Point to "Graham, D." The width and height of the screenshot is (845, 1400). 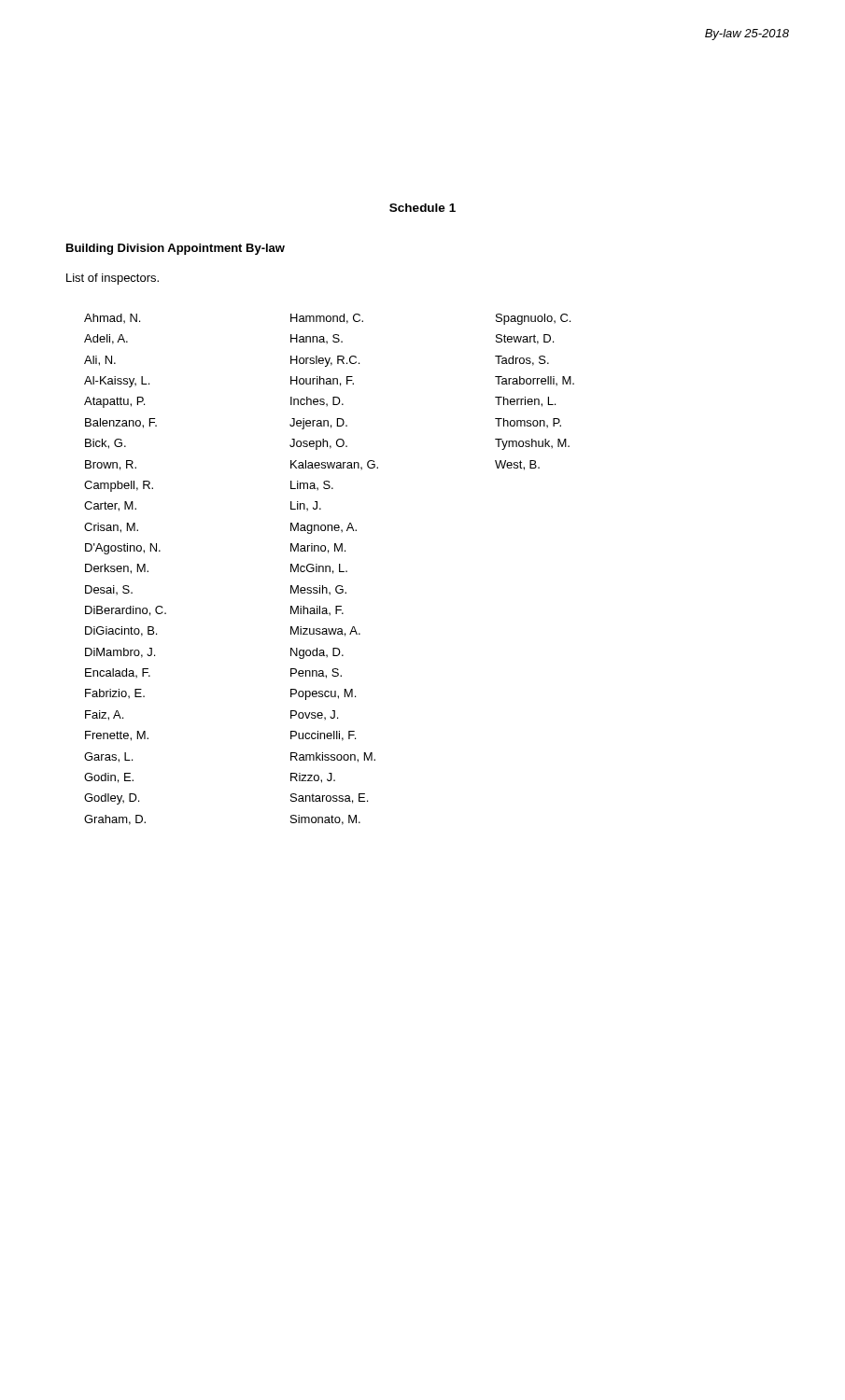(x=115, y=819)
